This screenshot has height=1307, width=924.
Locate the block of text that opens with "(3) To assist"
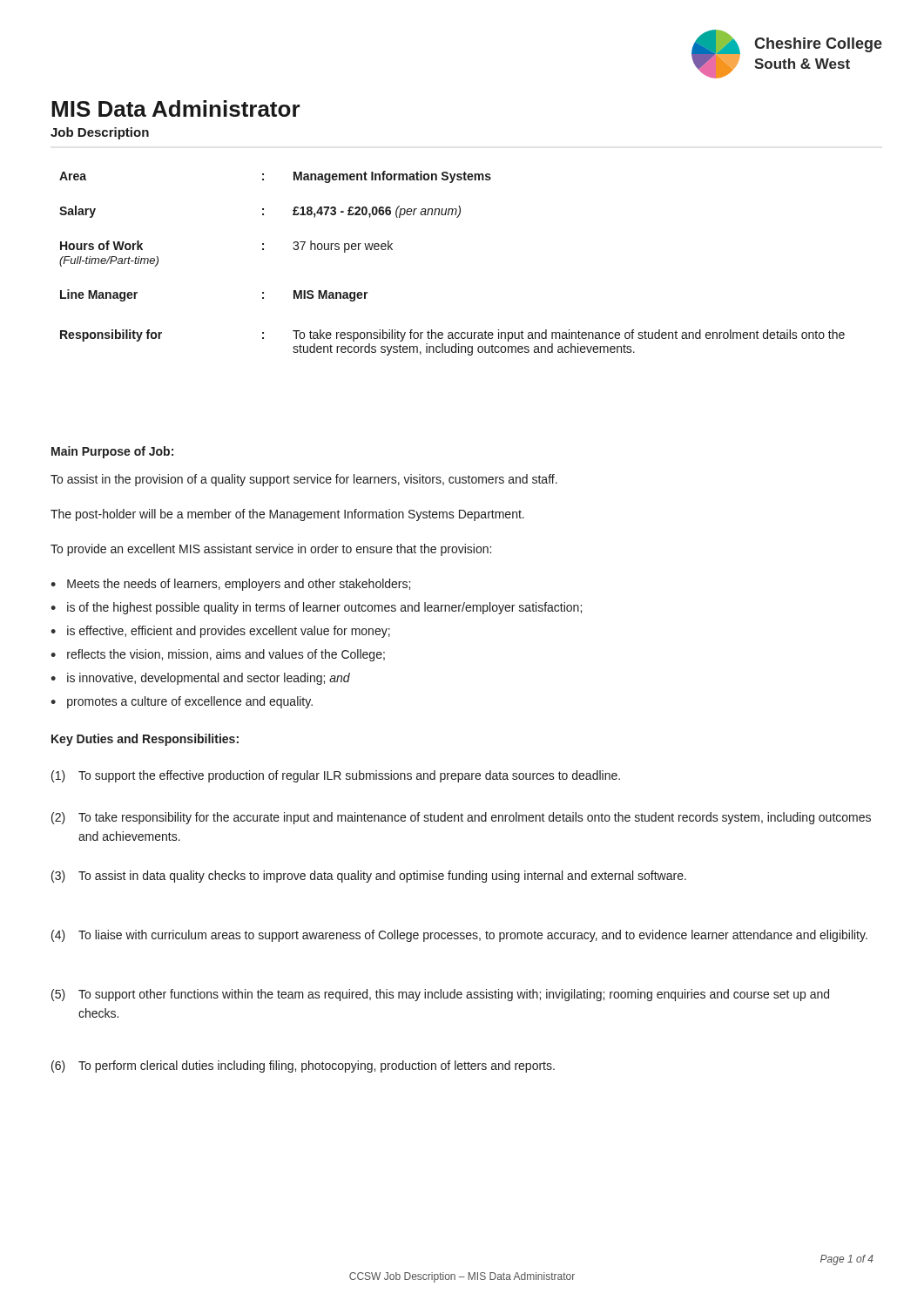[462, 876]
